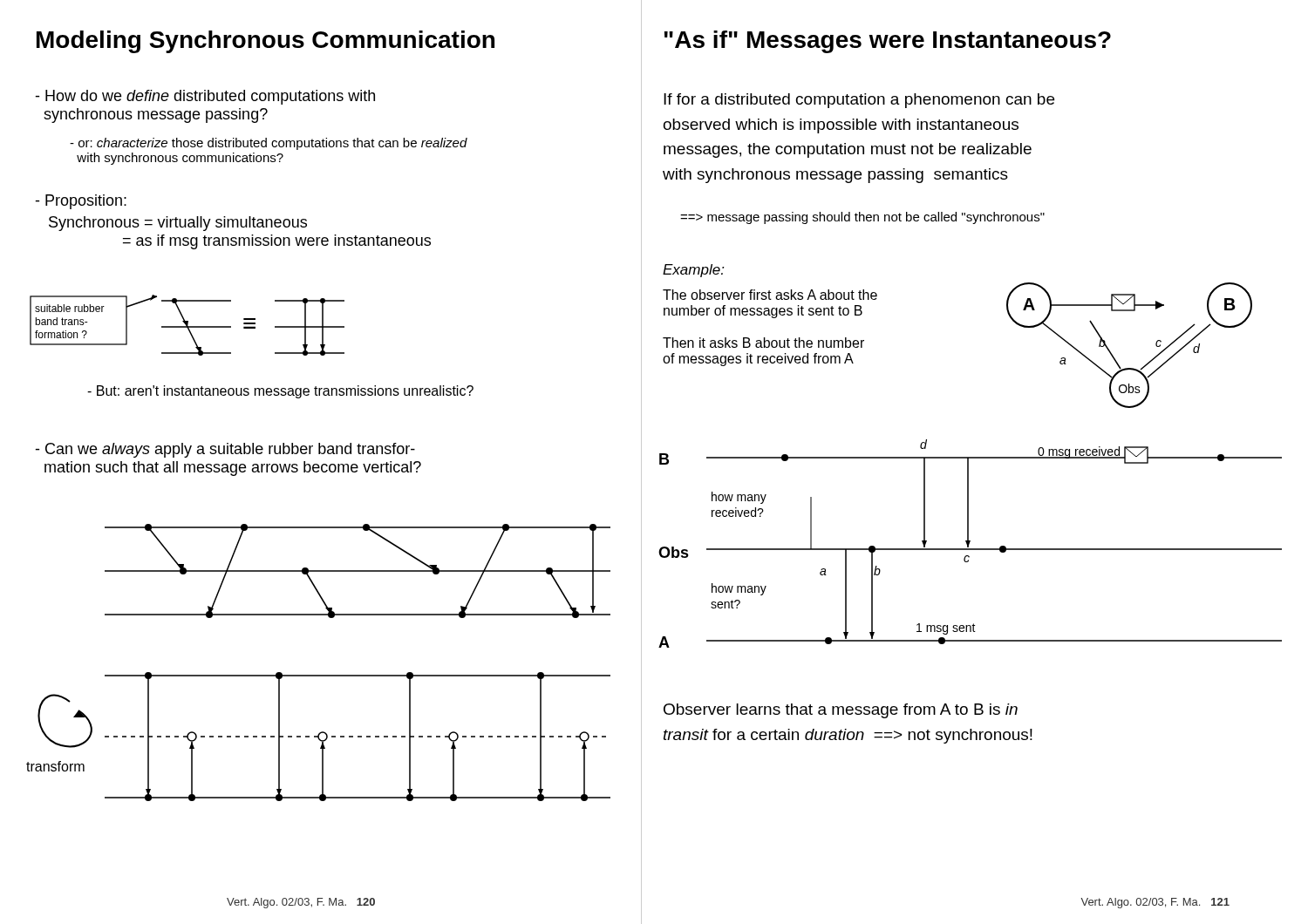
Task: Point to the block beginning "The observer first asks A about the"
Action: click(x=770, y=303)
